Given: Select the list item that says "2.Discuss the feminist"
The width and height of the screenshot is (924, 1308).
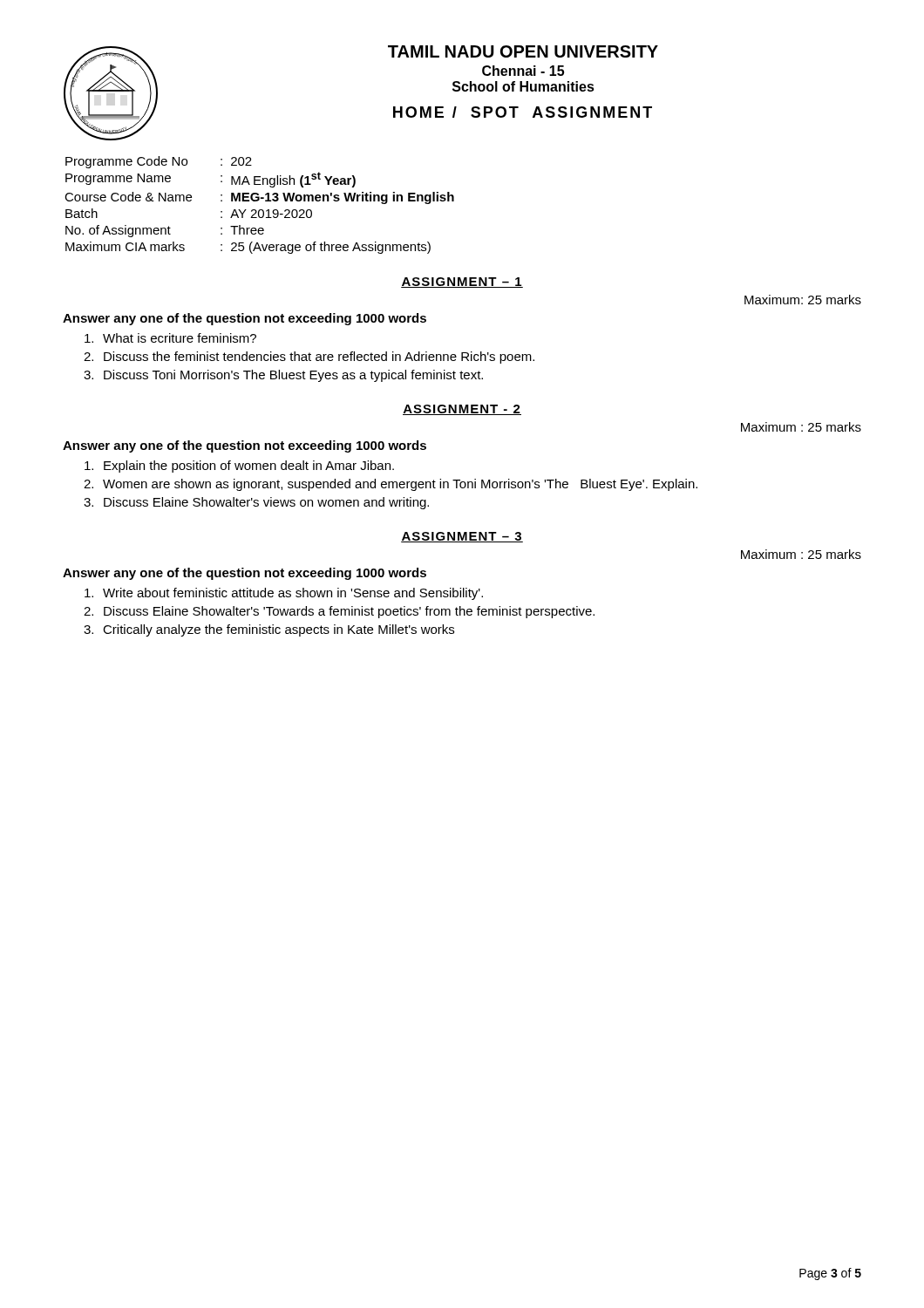Looking at the screenshot, I should pos(310,356).
